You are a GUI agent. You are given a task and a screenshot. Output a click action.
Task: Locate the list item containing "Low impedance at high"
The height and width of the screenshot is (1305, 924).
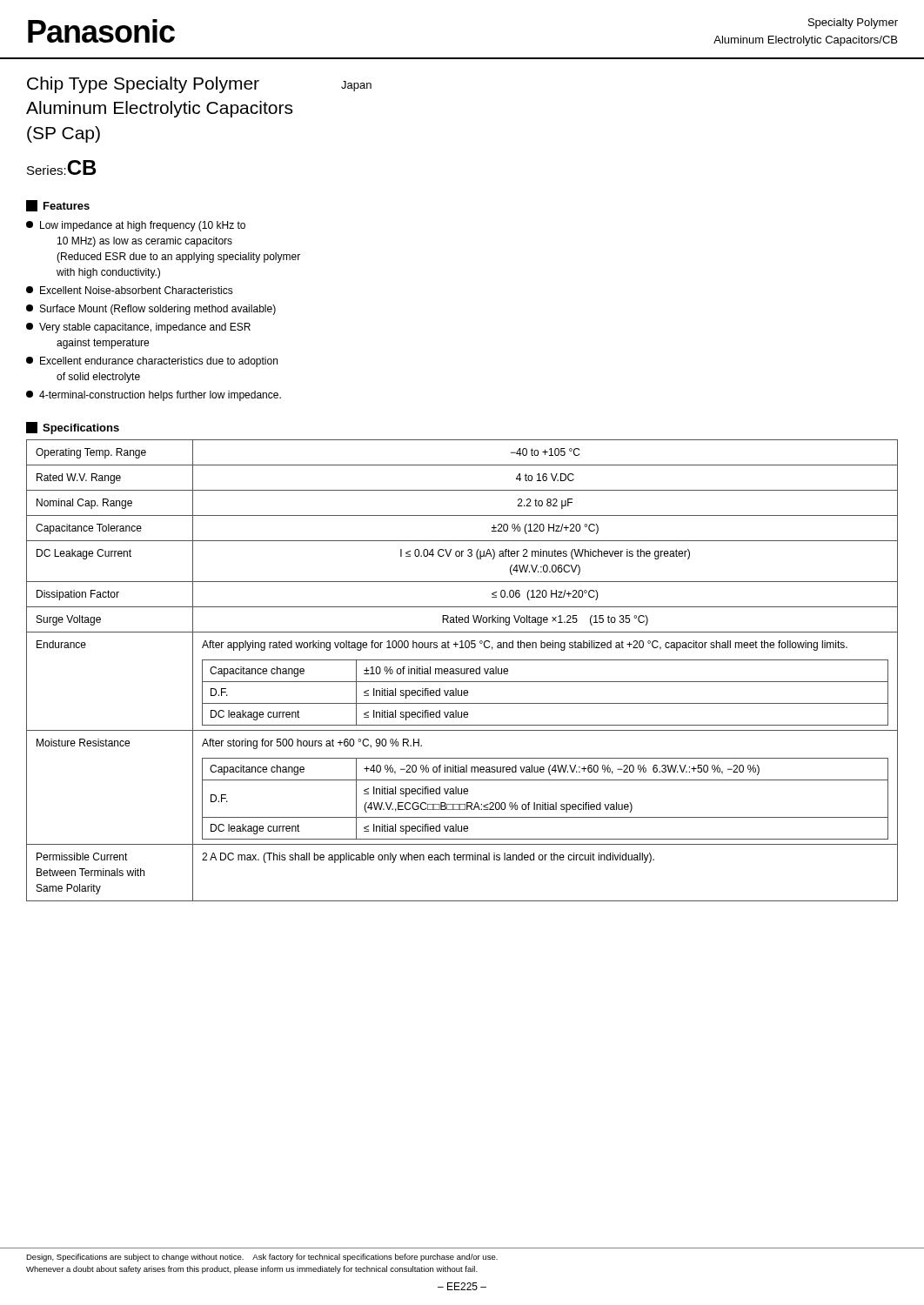pyautogui.click(x=170, y=249)
